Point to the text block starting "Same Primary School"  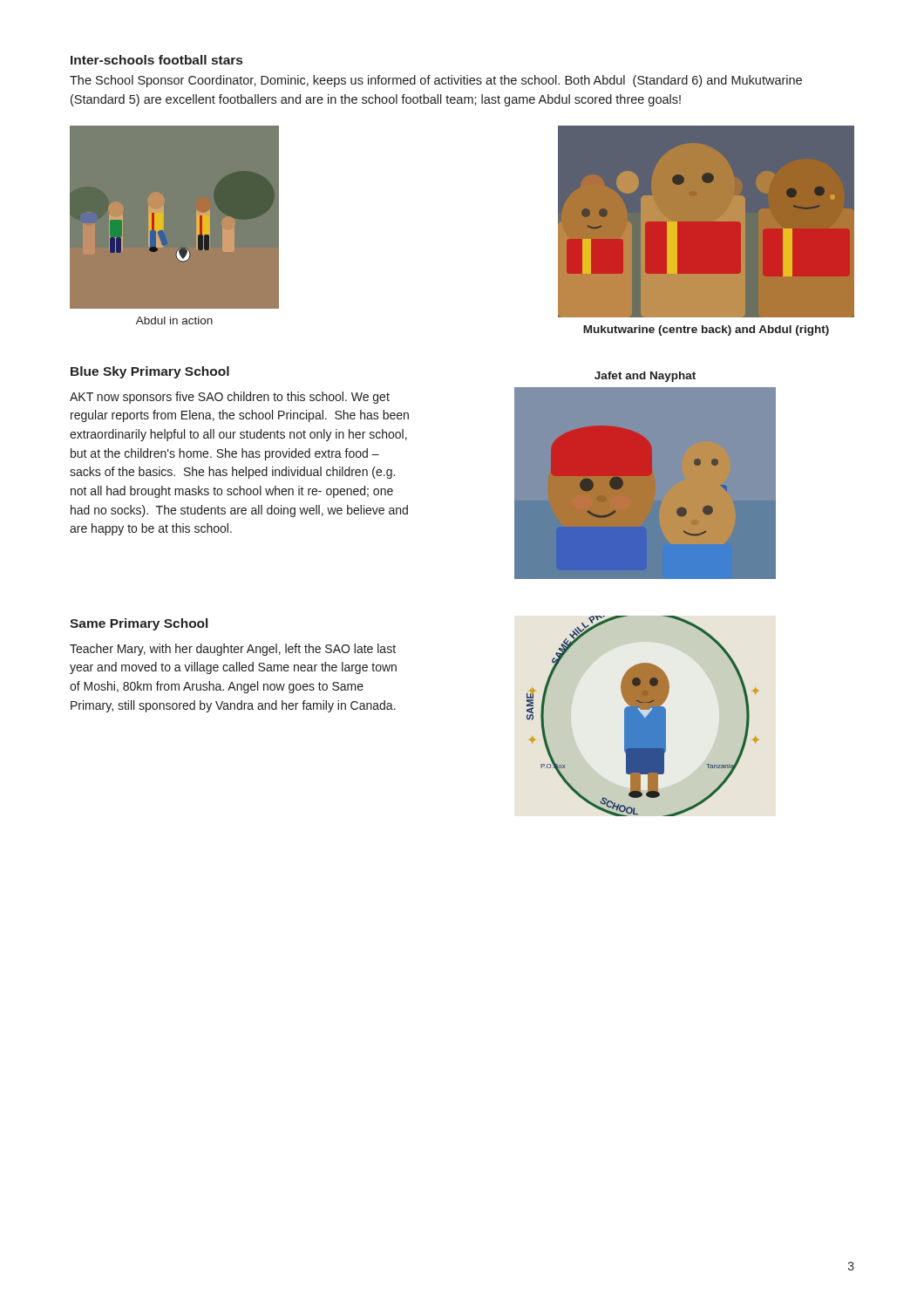(139, 623)
